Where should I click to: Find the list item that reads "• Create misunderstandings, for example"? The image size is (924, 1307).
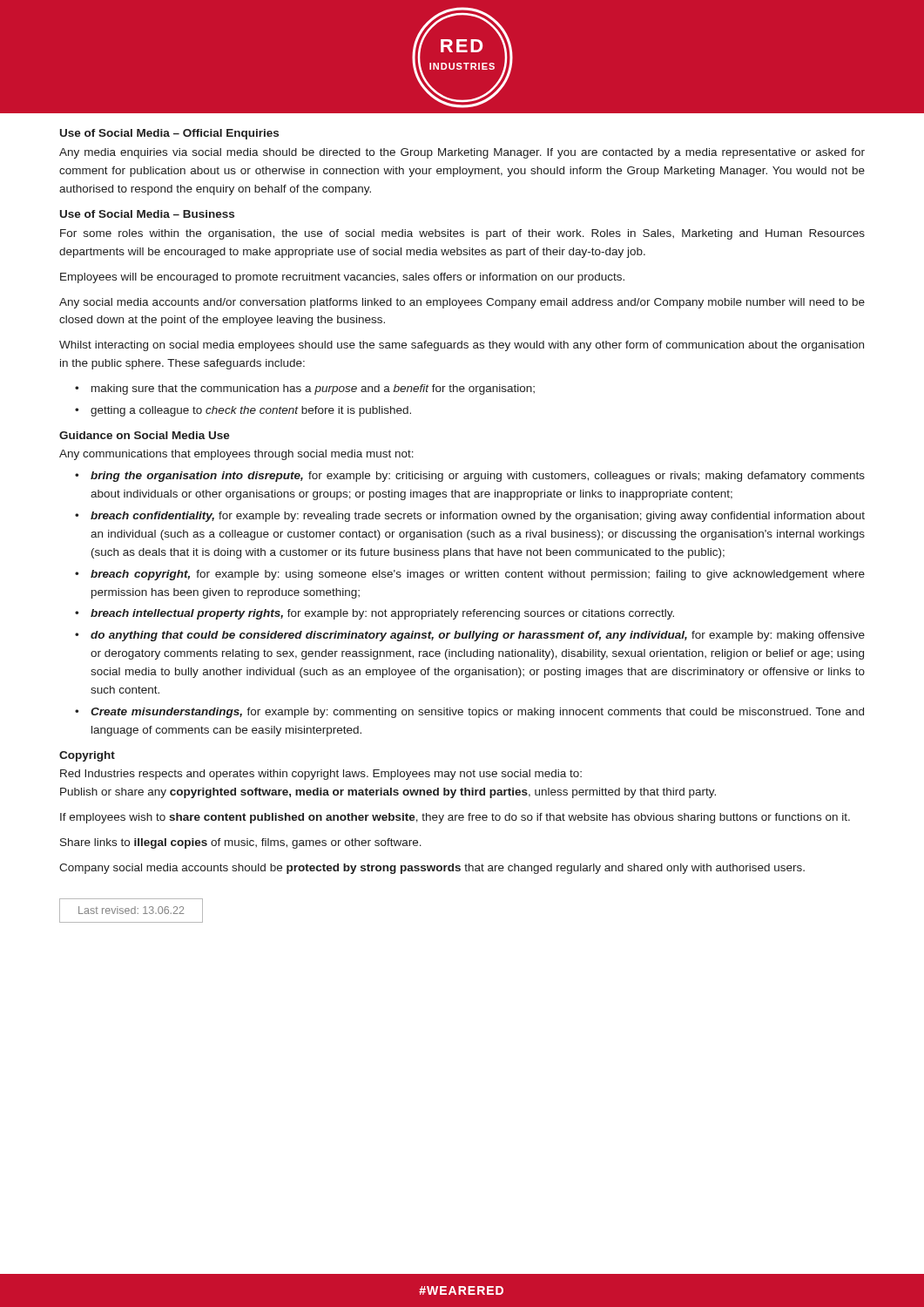coord(470,721)
